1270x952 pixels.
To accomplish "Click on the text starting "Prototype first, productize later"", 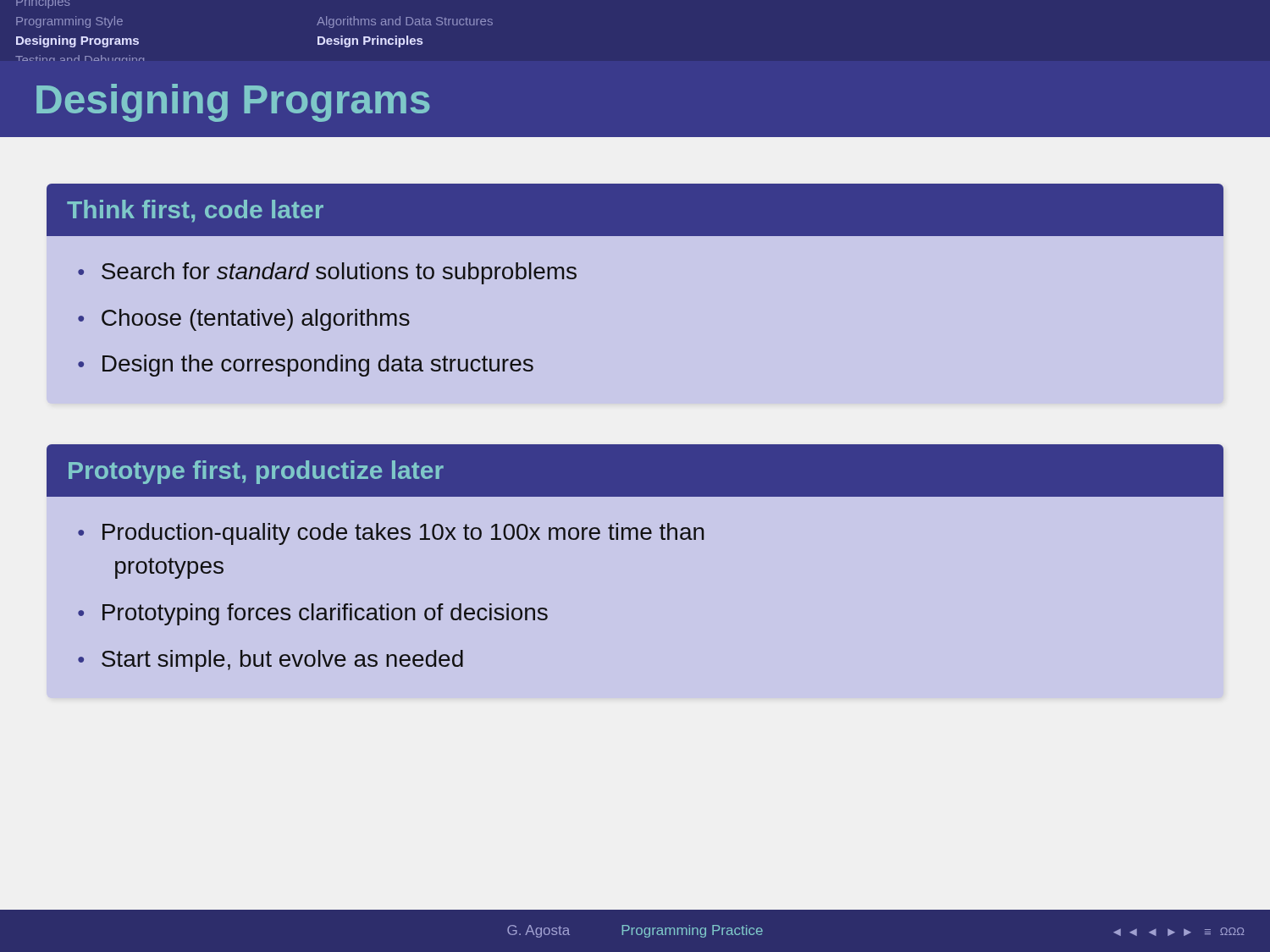I will (x=255, y=470).
